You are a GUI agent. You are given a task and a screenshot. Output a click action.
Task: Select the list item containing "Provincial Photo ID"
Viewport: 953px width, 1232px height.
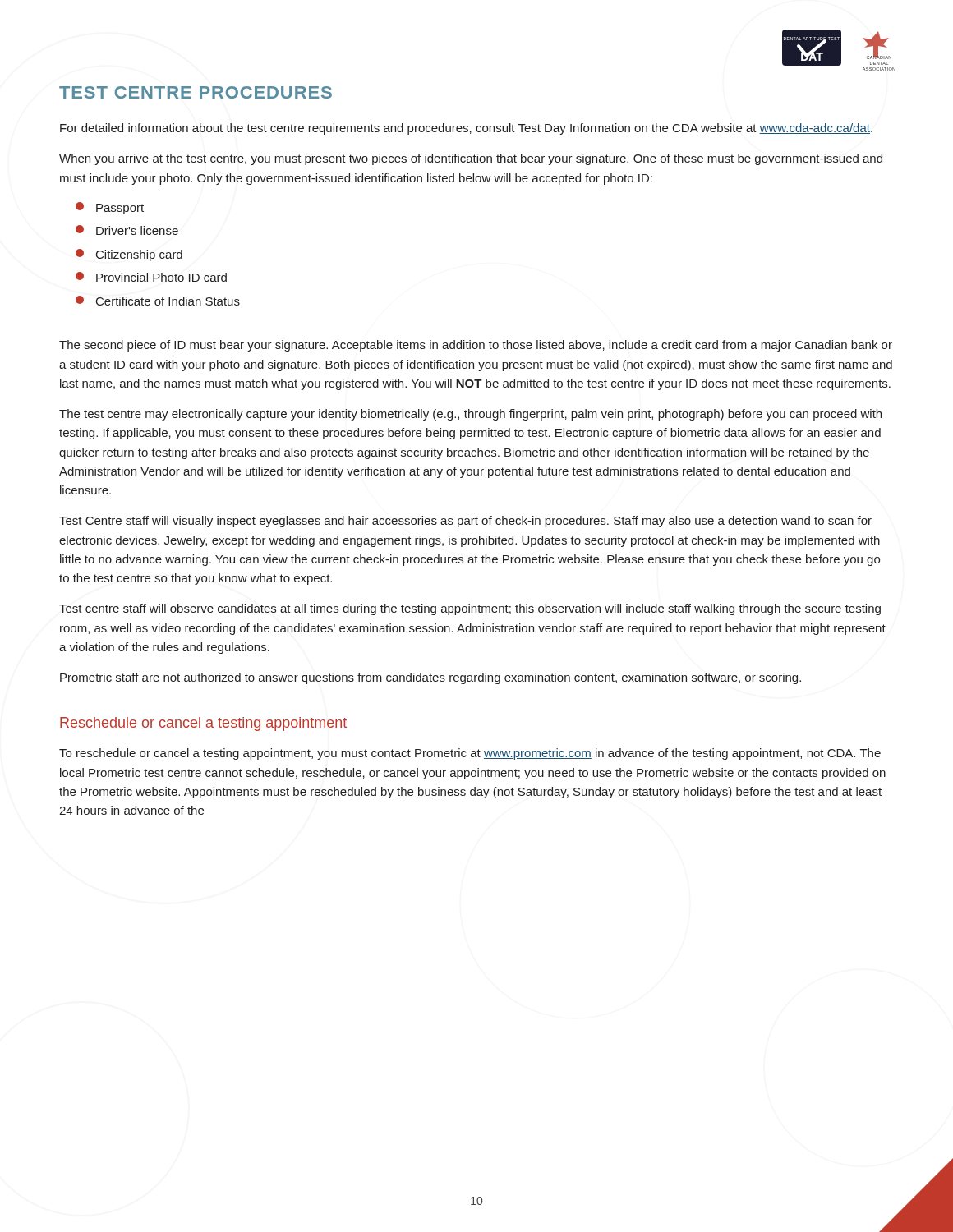click(x=152, y=278)
